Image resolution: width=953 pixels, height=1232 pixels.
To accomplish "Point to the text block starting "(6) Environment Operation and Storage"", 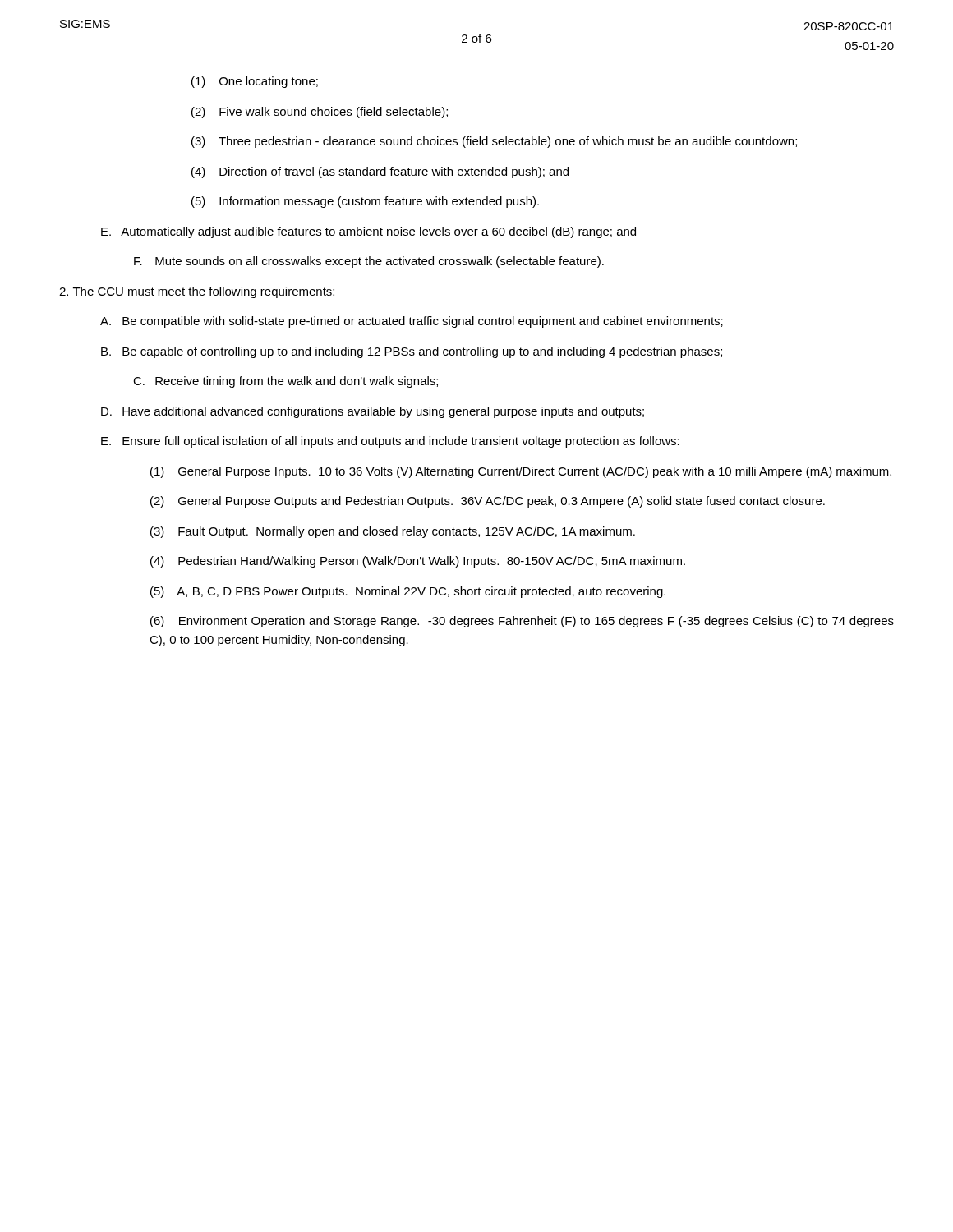I will [x=522, y=629].
